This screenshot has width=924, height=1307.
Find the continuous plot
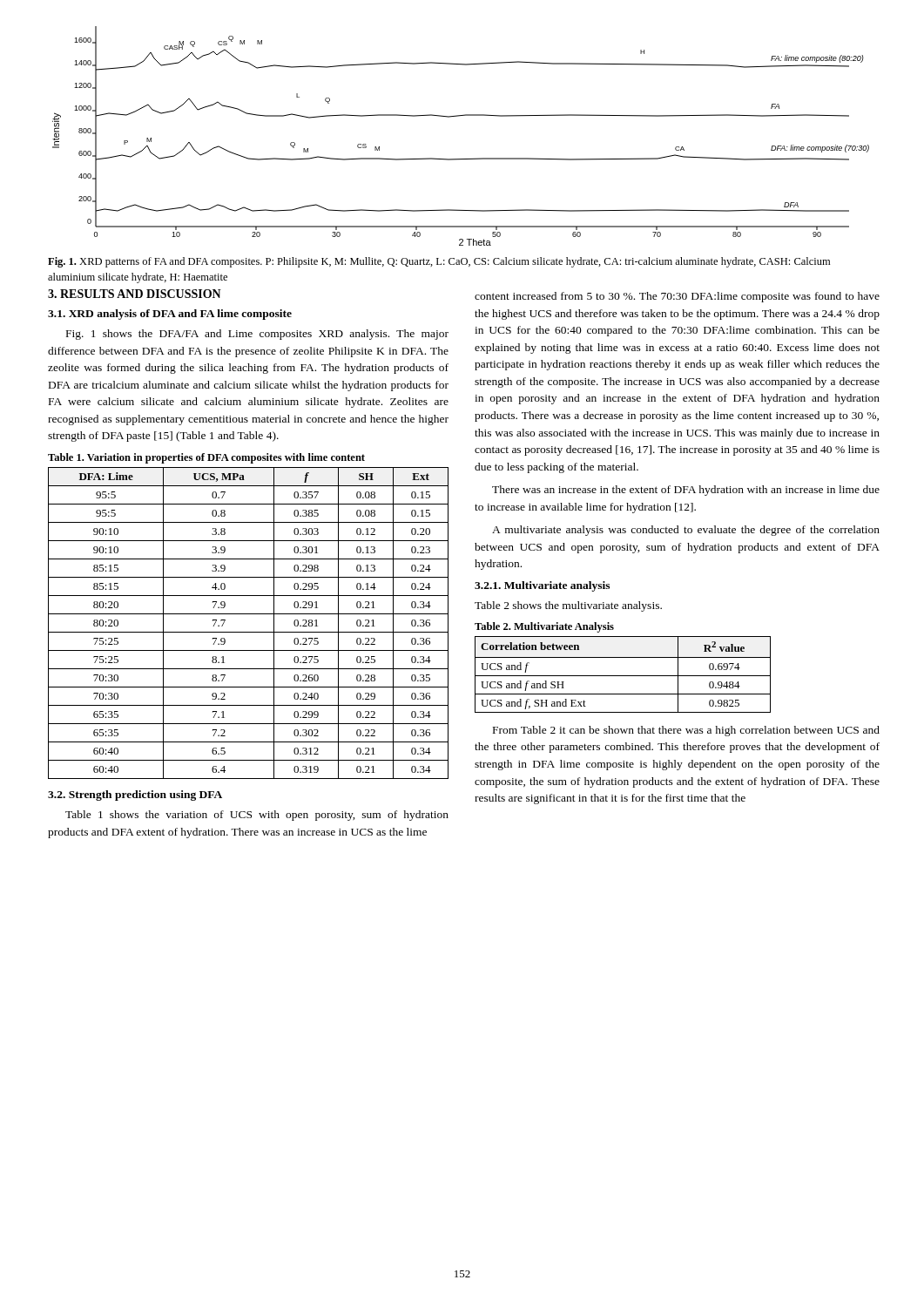pyautogui.click(x=462, y=135)
